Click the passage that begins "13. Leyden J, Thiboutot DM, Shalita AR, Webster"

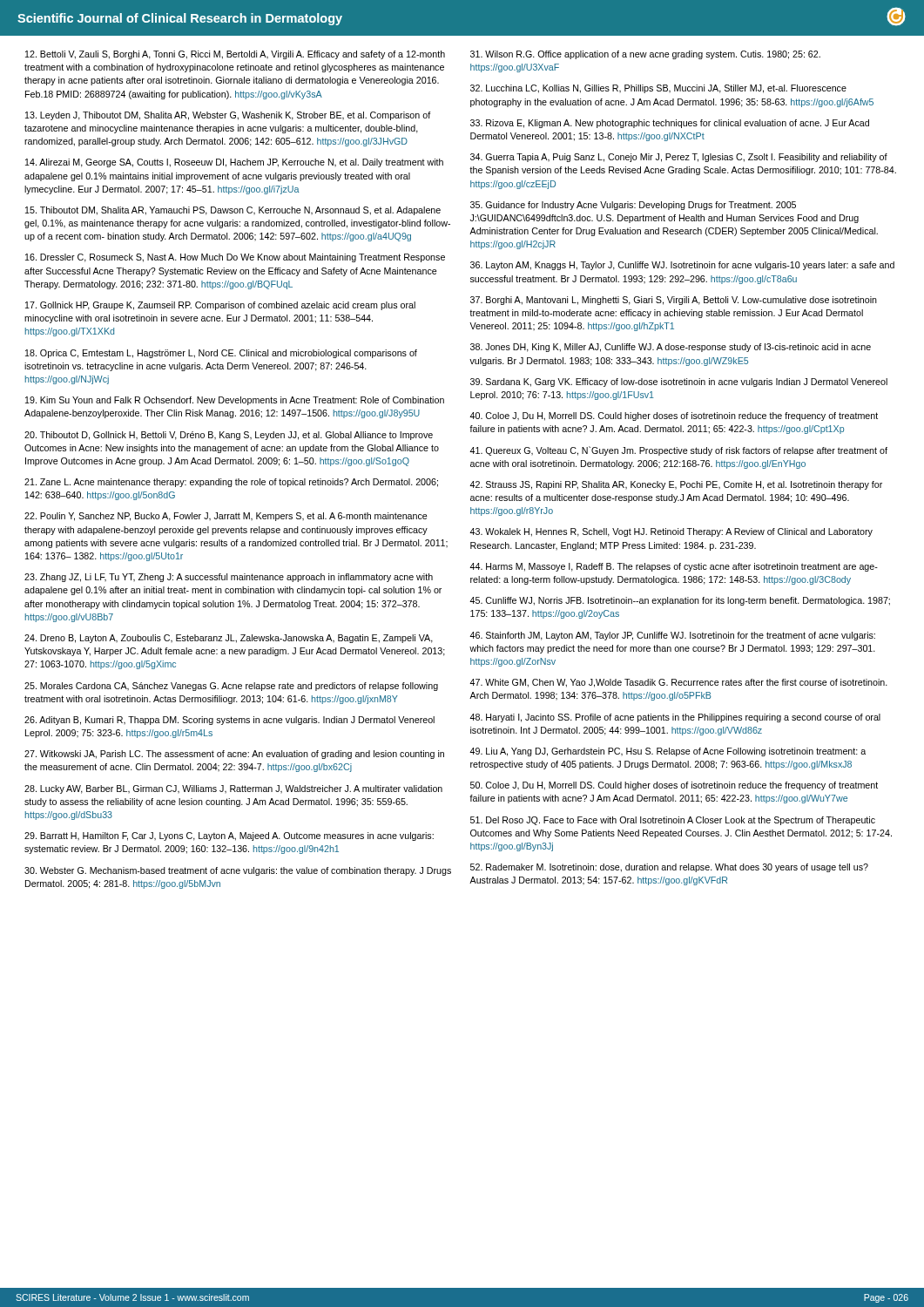click(227, 128)
